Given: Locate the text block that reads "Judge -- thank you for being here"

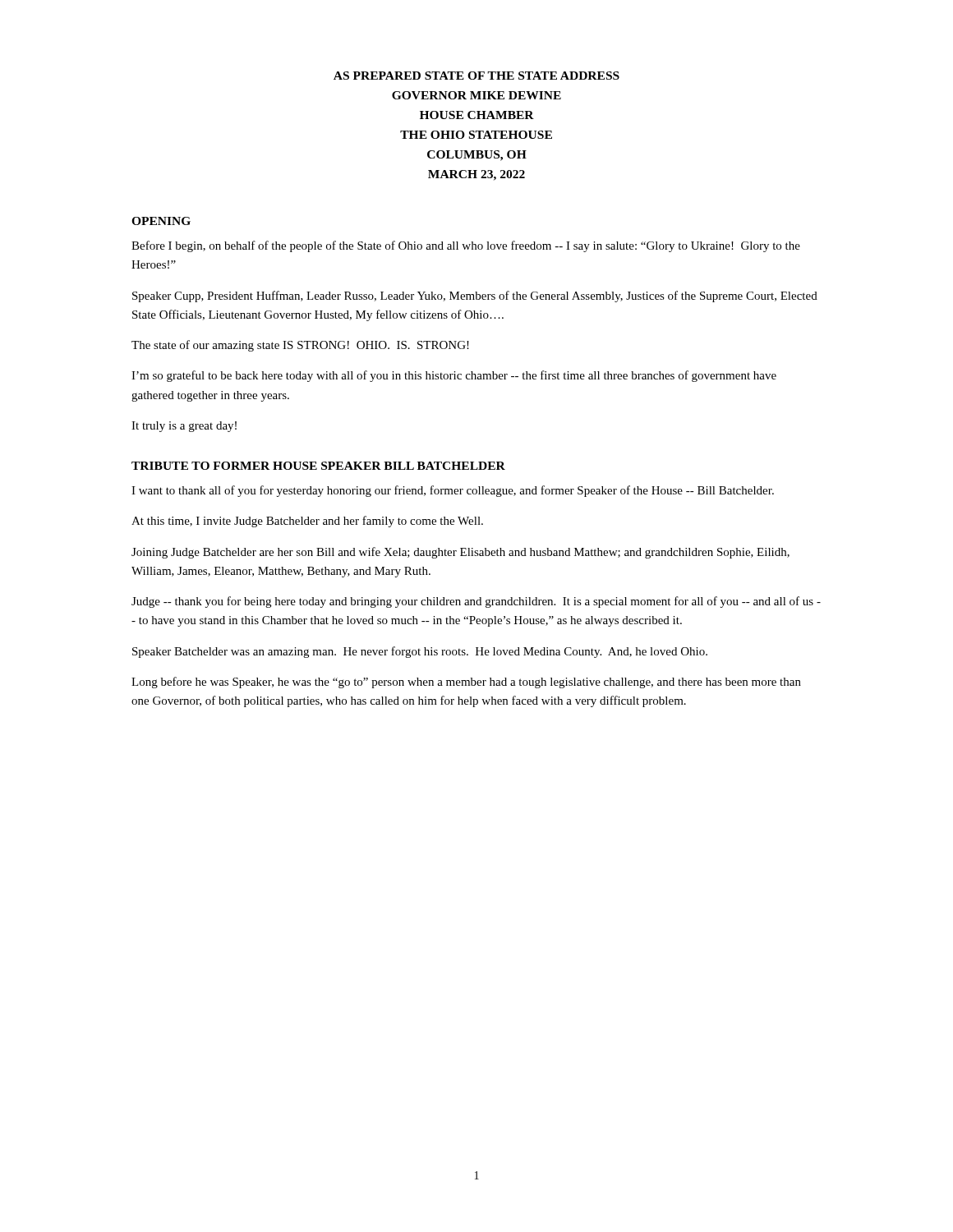Looking at the screenshot, I should [476, 611].
